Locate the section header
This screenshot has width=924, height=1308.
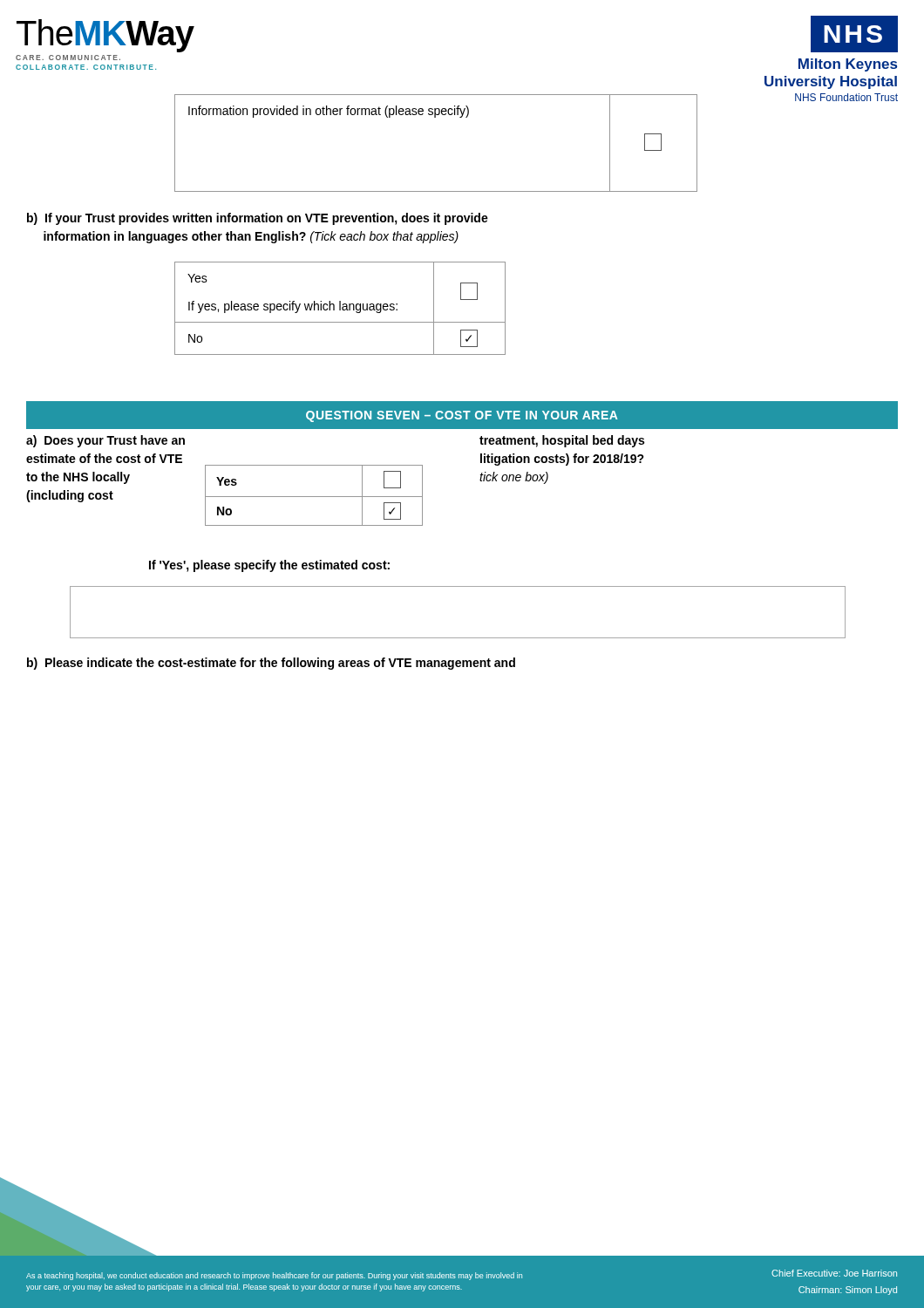[x=462, y=415]
